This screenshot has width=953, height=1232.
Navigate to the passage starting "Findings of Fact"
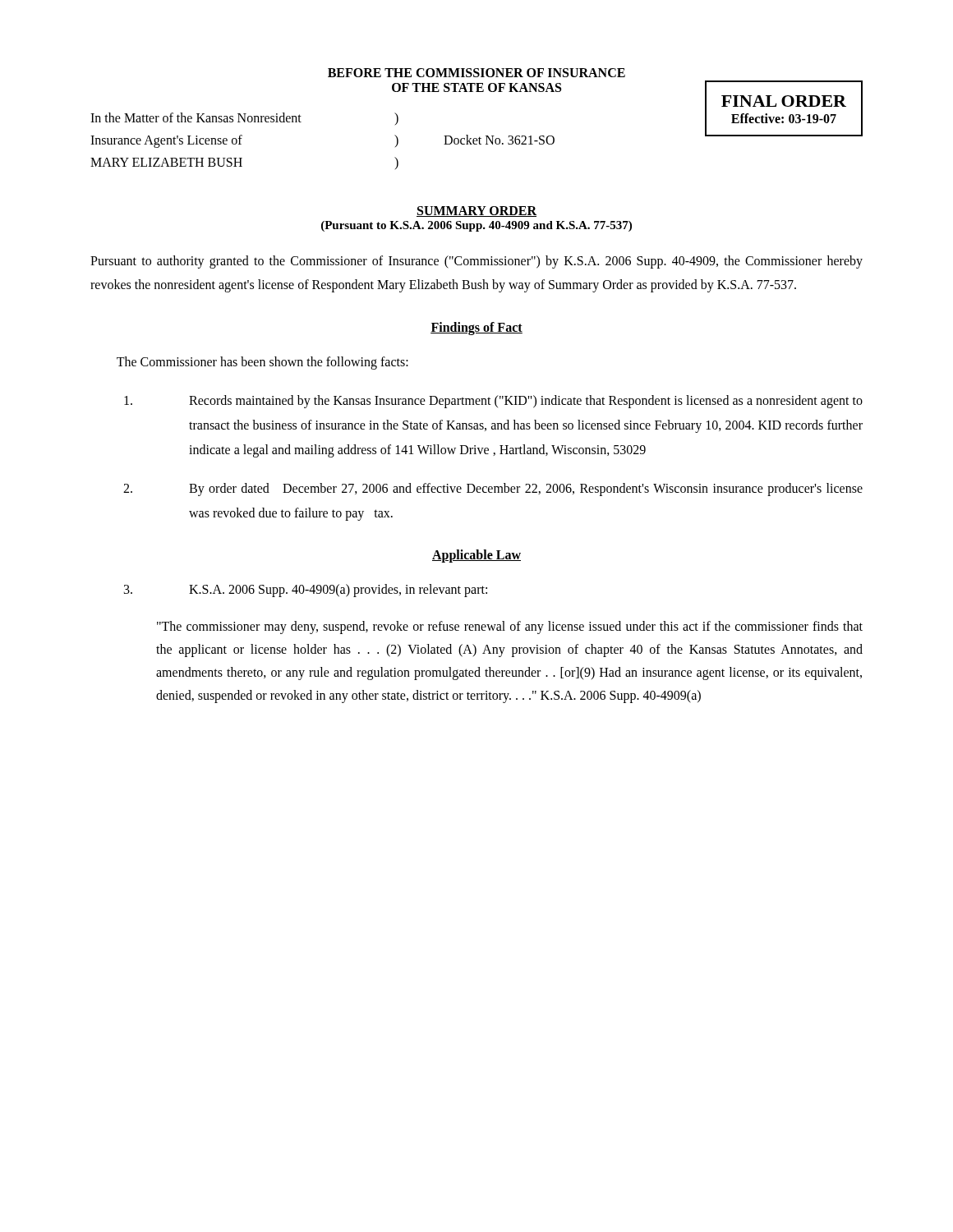476,327
